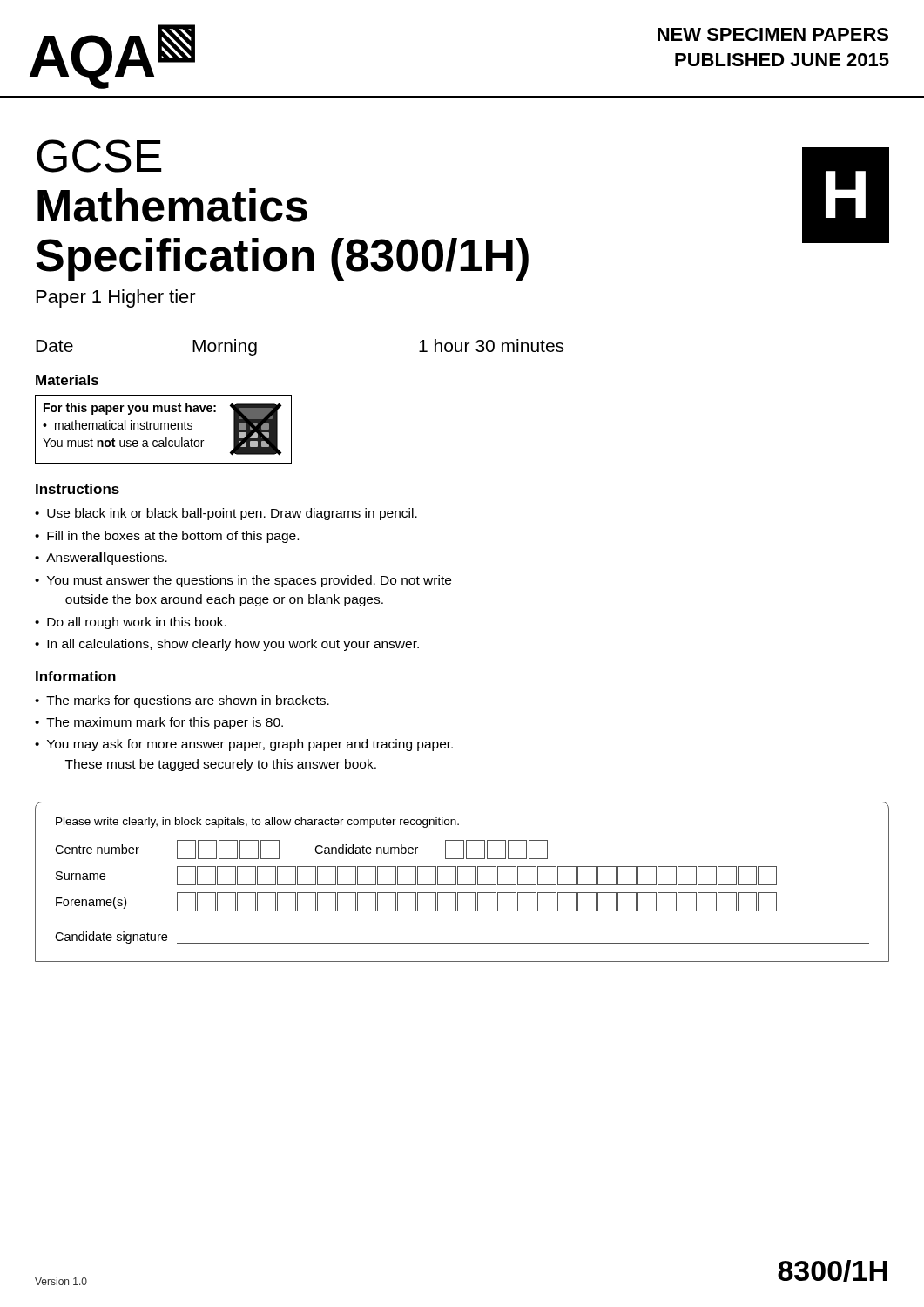Locate the list item that says "Fill in the boxes at the"
Image resolution: width=924 pixels, height=1307 pixels.
coord(173,535)
